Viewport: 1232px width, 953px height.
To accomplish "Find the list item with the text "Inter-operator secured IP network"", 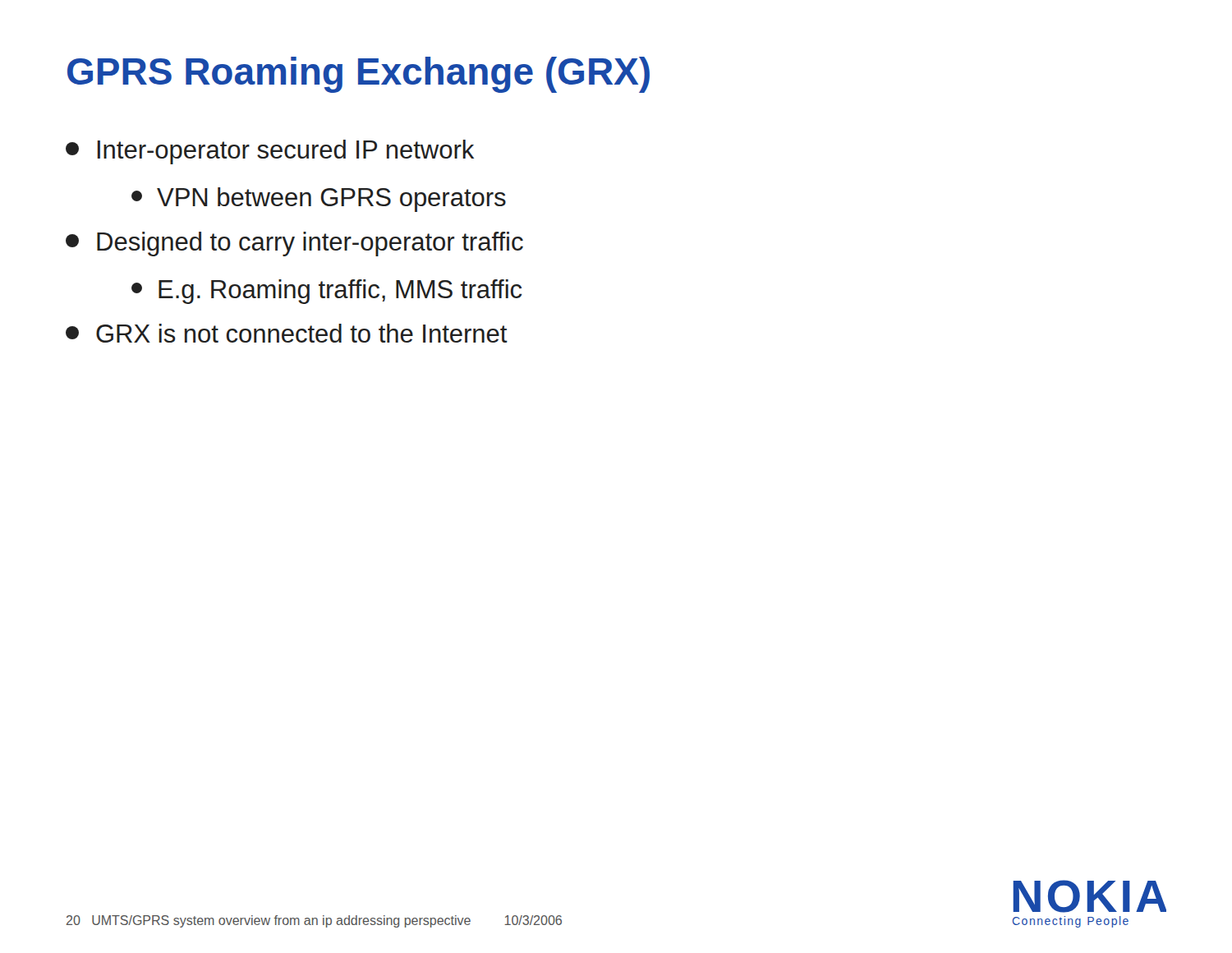I will (x=270, y=150).
